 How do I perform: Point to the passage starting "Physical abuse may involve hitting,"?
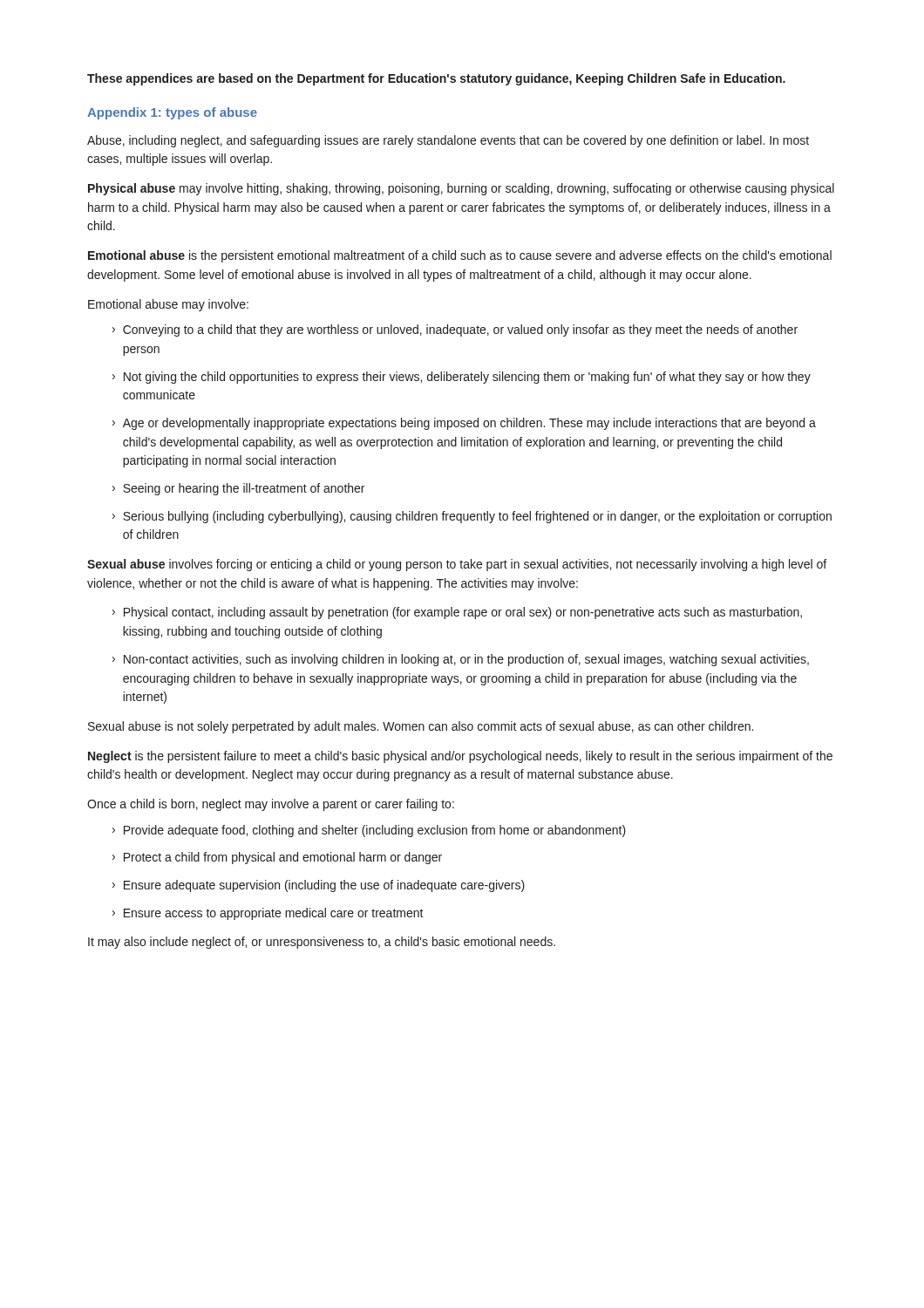(x=461, y=207)
